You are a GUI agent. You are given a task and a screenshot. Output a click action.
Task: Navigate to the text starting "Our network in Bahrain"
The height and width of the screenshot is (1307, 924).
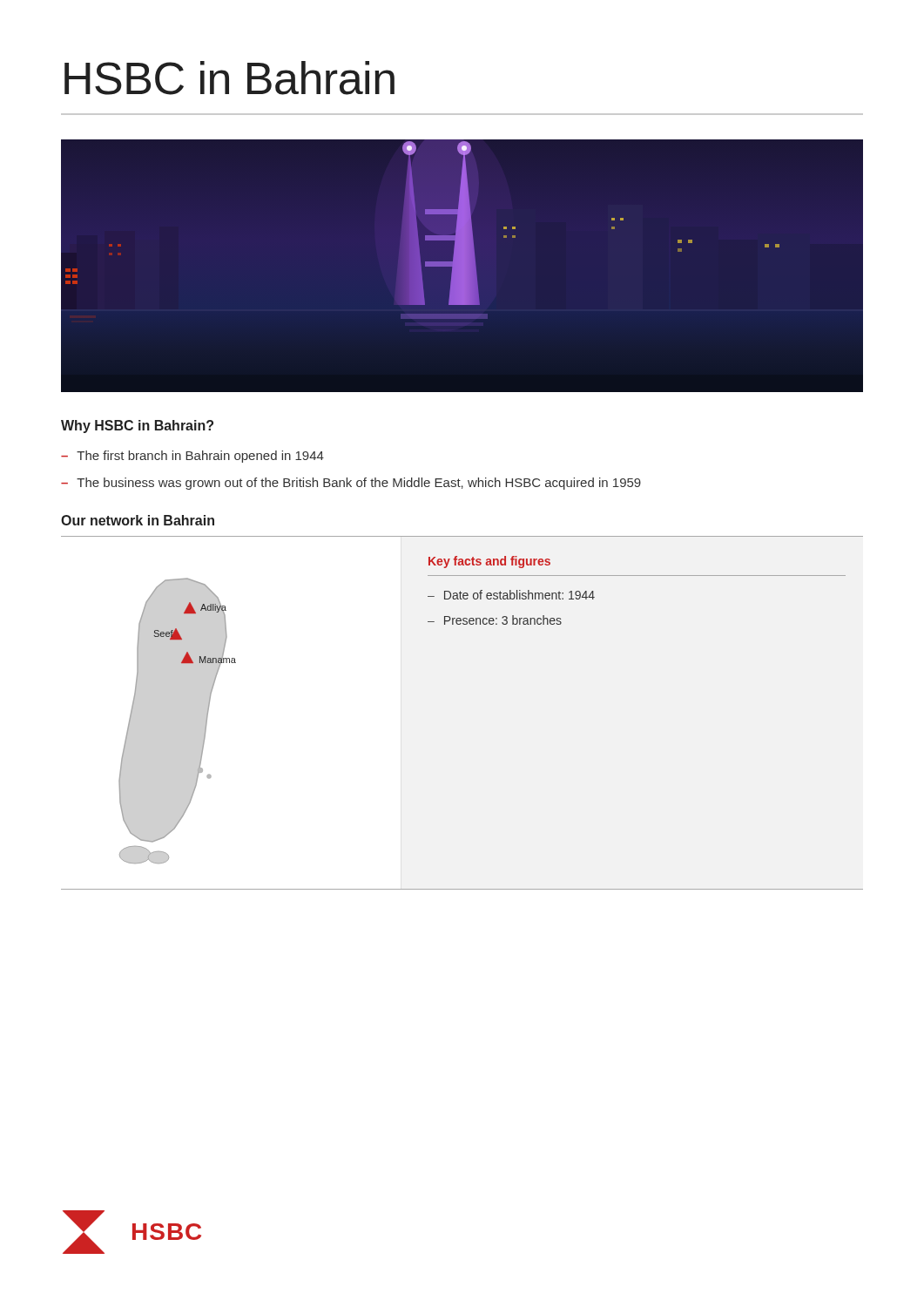pos(462,525)
